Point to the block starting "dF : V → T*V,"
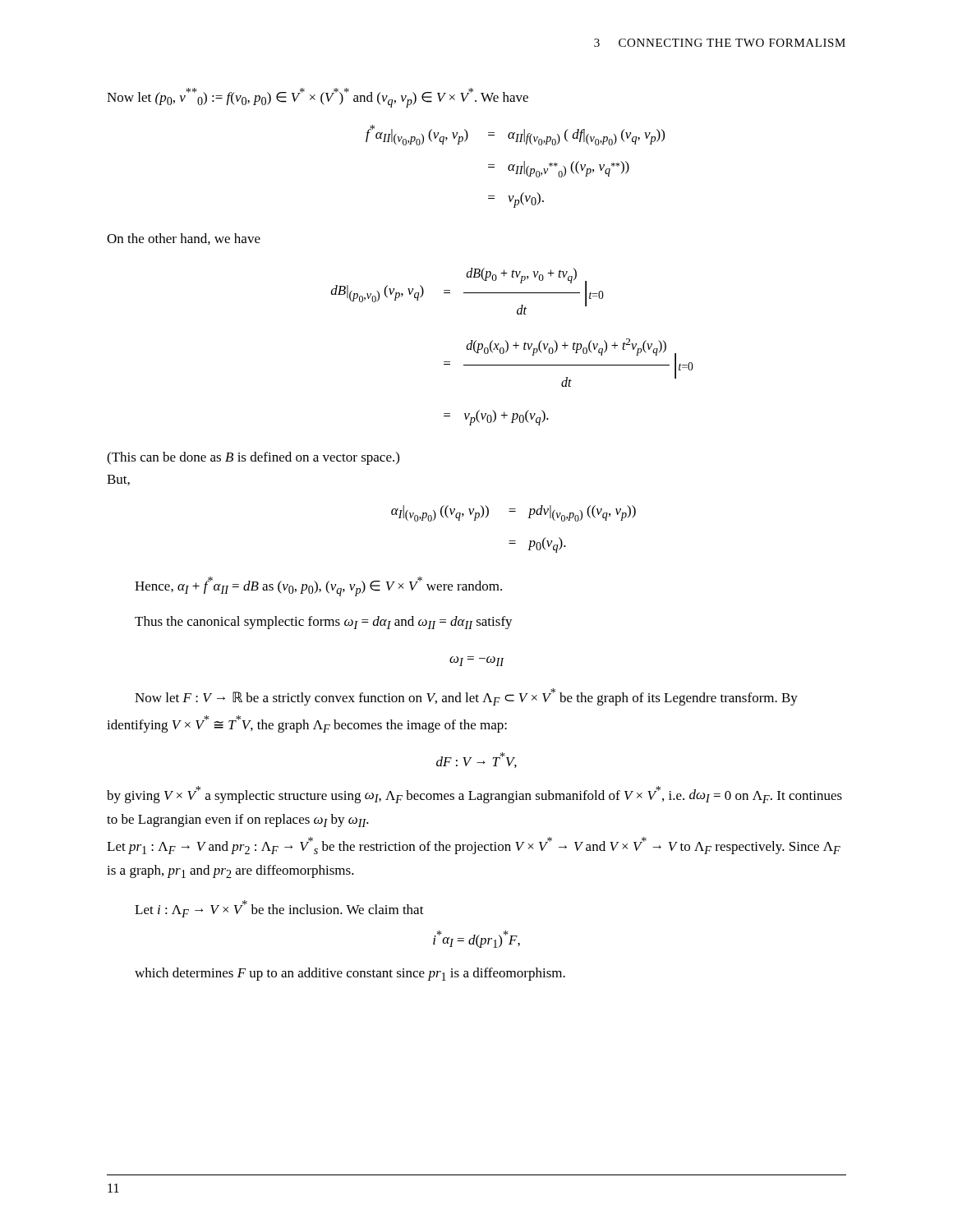This screenshot has width=953, height=1232. pyautogui.click(x=476, y=760)
